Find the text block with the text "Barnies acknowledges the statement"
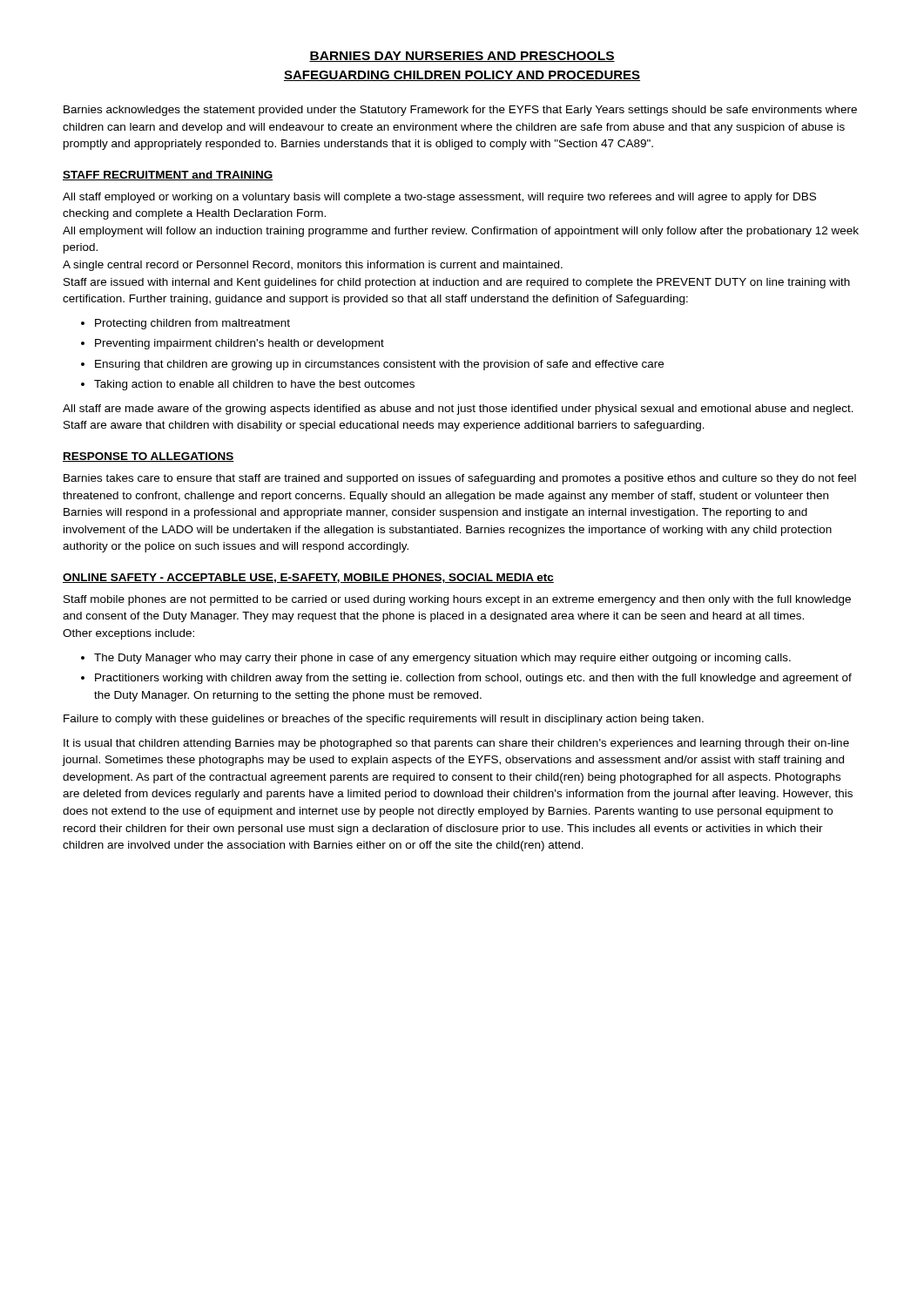This screenshot has height=1307, width=924. tap(460, 126)
